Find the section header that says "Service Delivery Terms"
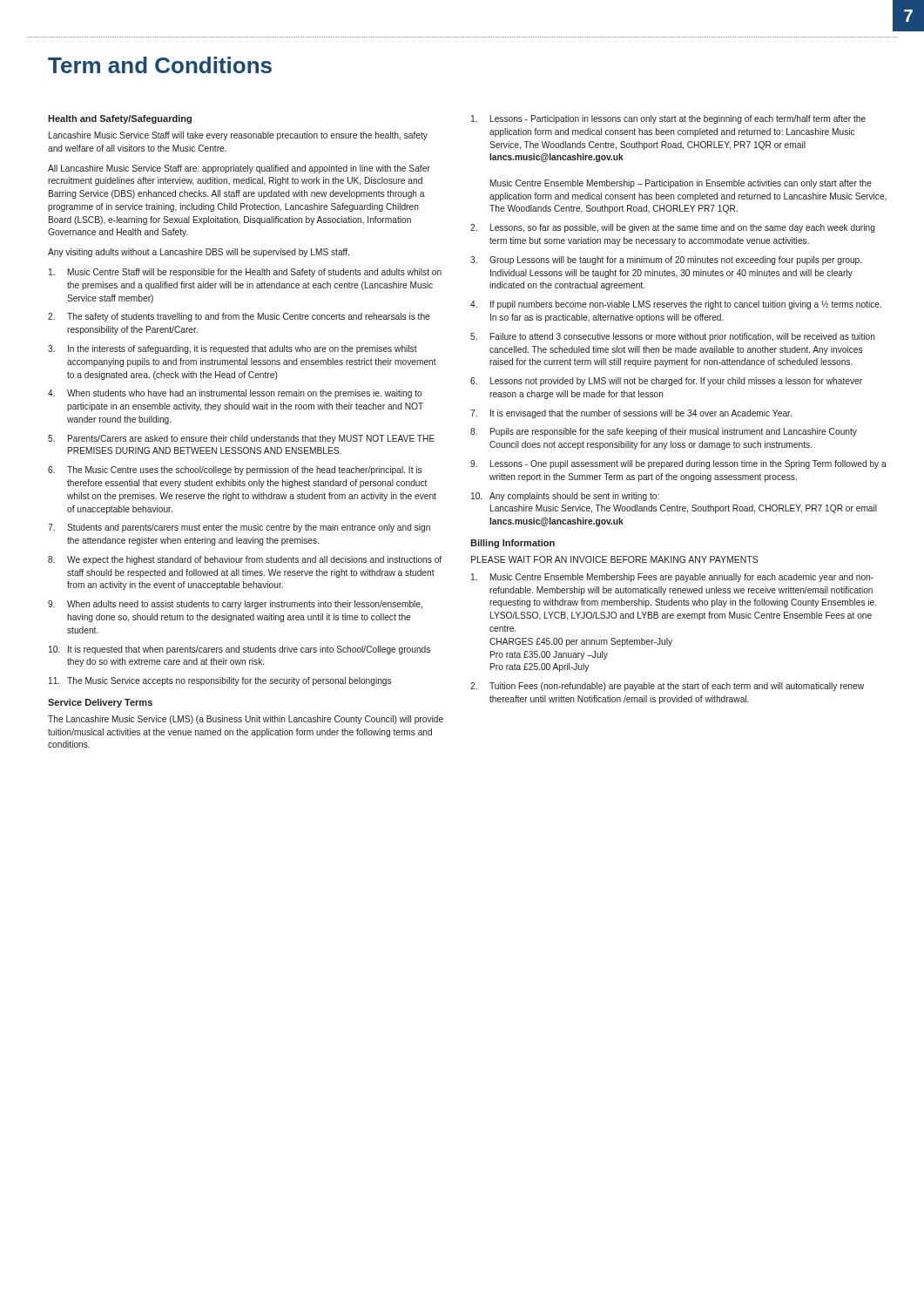 click(x=100, y=702)
